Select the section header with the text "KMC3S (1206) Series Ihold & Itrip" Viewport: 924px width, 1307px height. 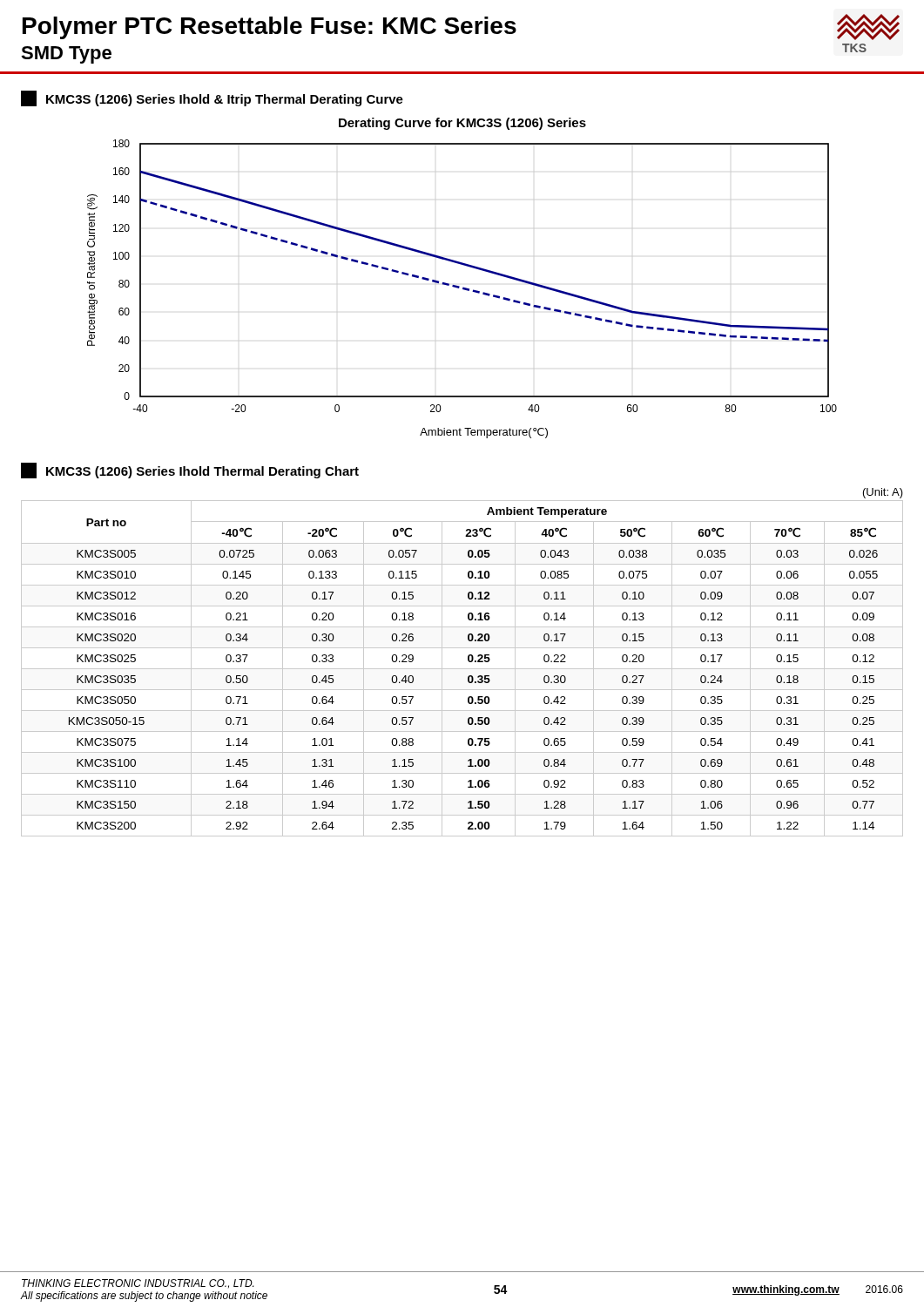(x=224, y=98)
